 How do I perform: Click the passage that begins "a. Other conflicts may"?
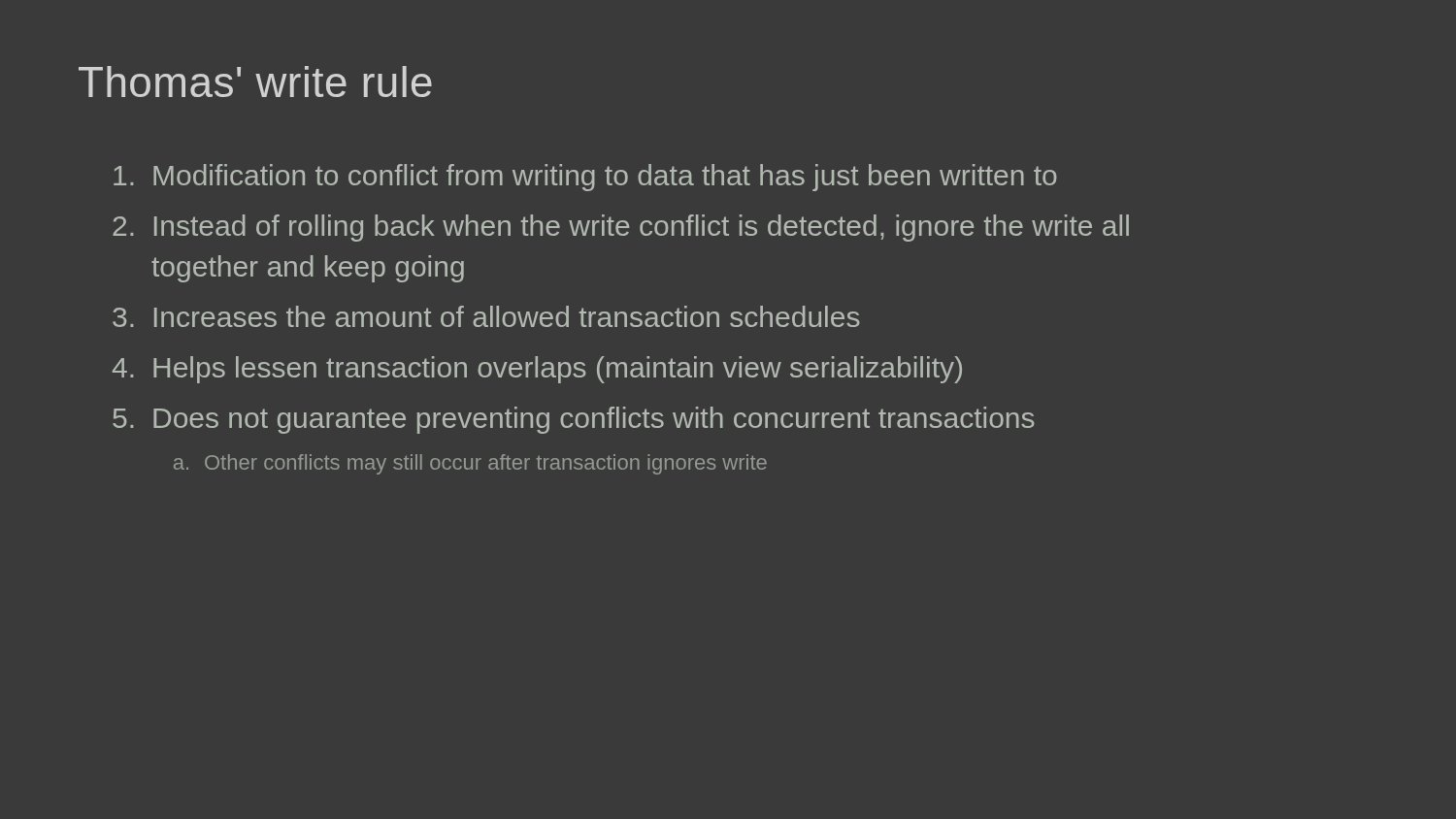pyautogui.click(x=765, y=463)
